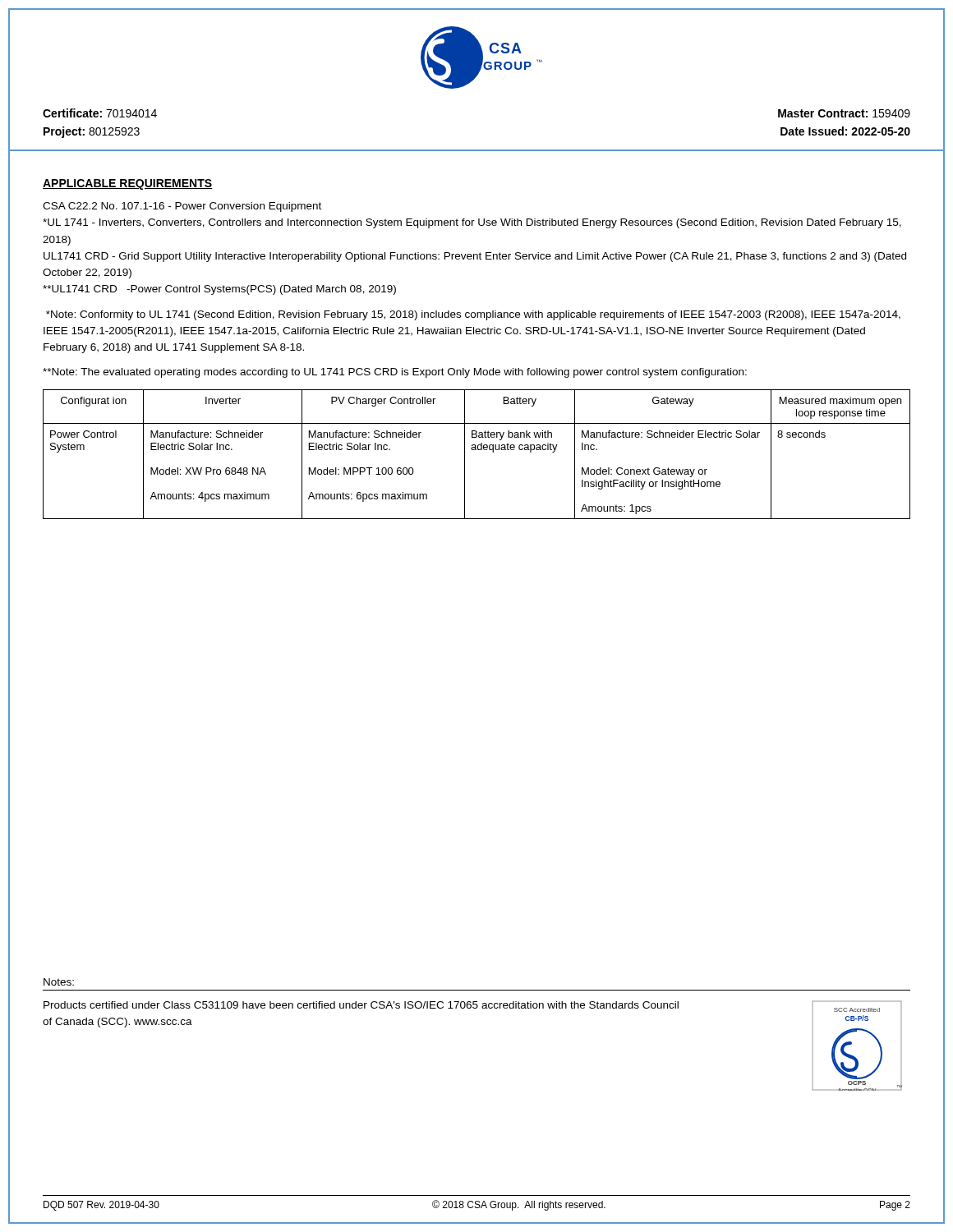Navigate to the region starting "Products certified under Class C531109 have been"
This screenshot has height=1232, width=953.
point(361,1013)
